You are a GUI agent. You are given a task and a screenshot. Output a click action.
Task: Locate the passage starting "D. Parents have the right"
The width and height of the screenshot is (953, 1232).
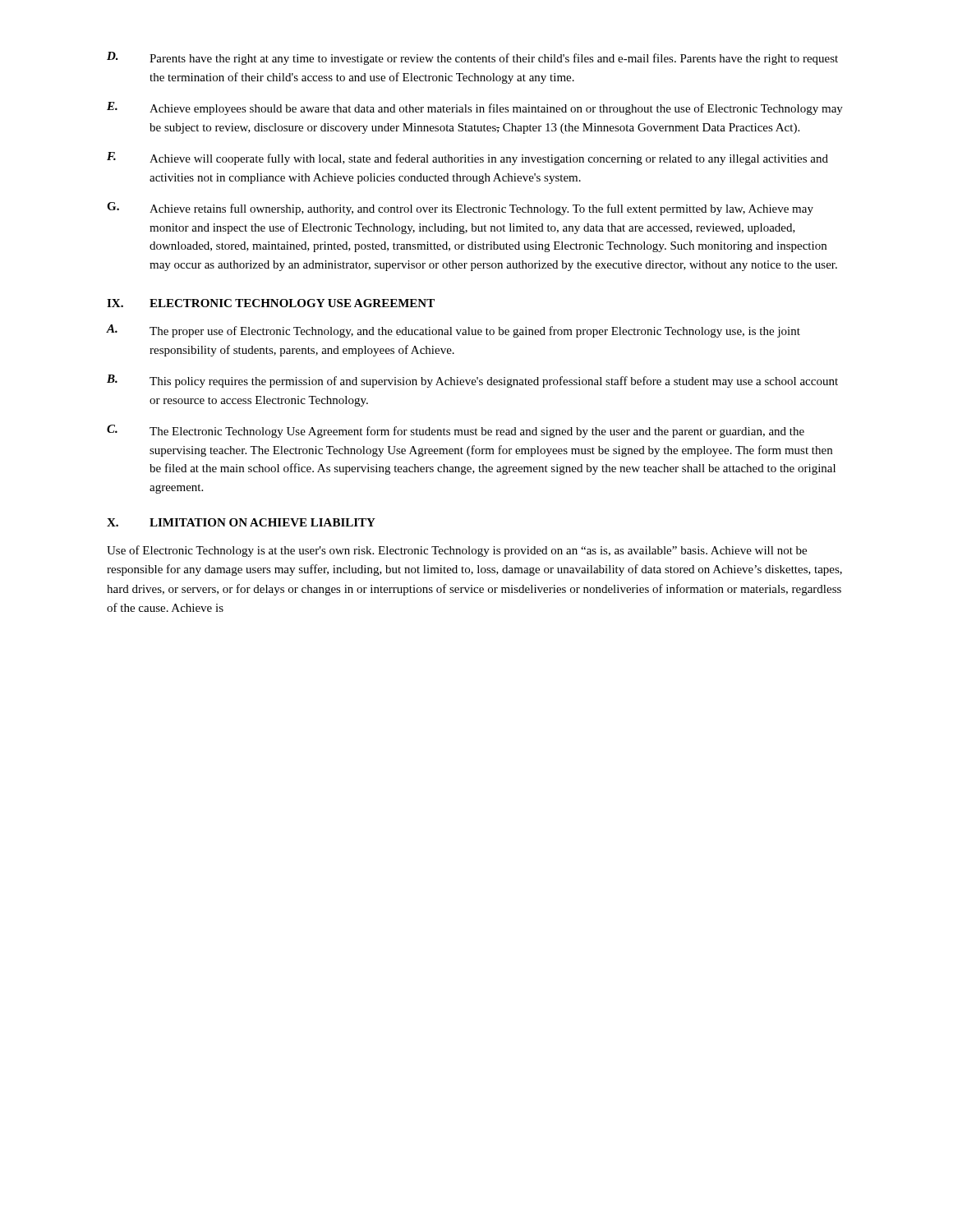476,68
